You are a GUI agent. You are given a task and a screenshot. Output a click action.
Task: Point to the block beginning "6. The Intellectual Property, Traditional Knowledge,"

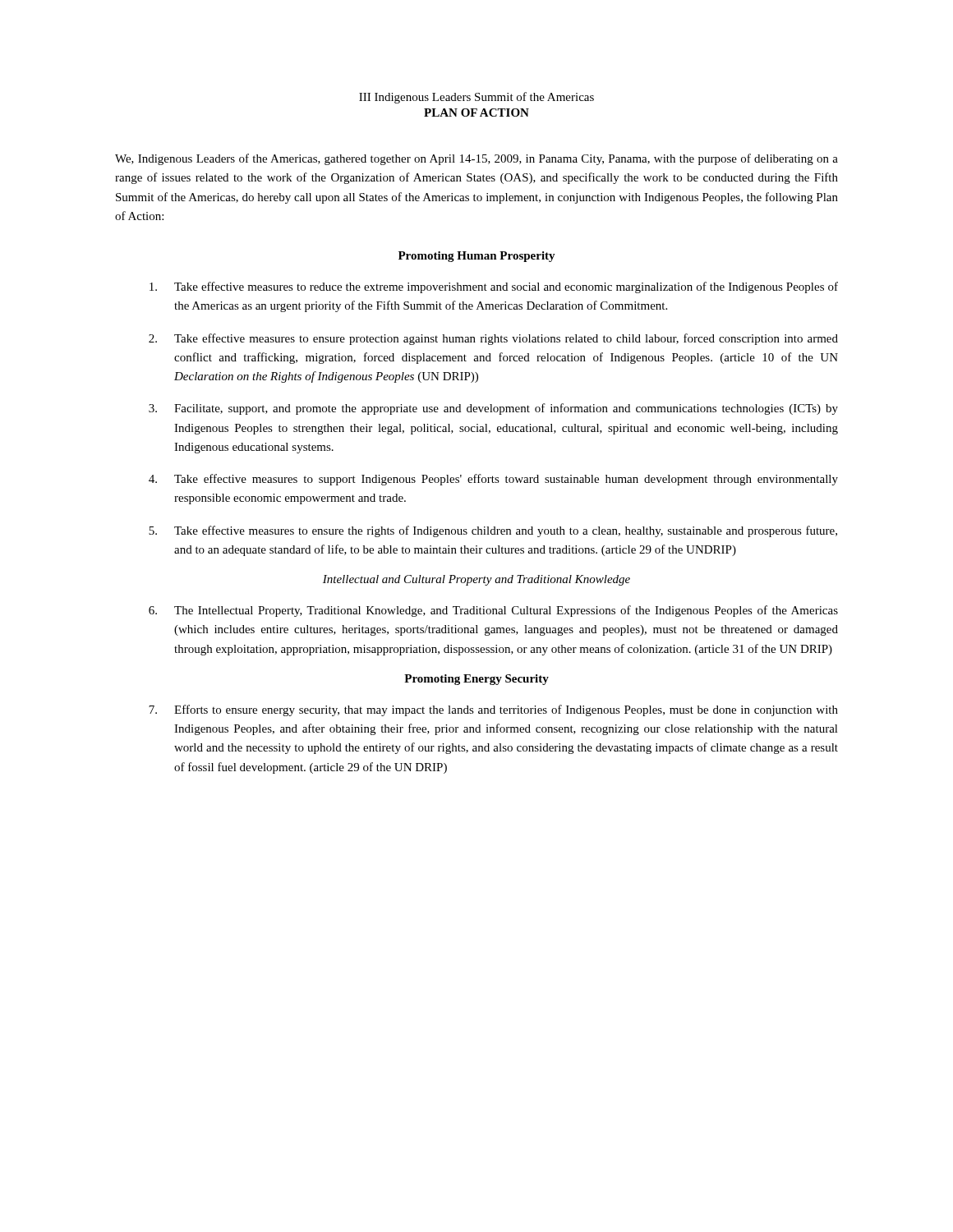(x=476, y=630)
